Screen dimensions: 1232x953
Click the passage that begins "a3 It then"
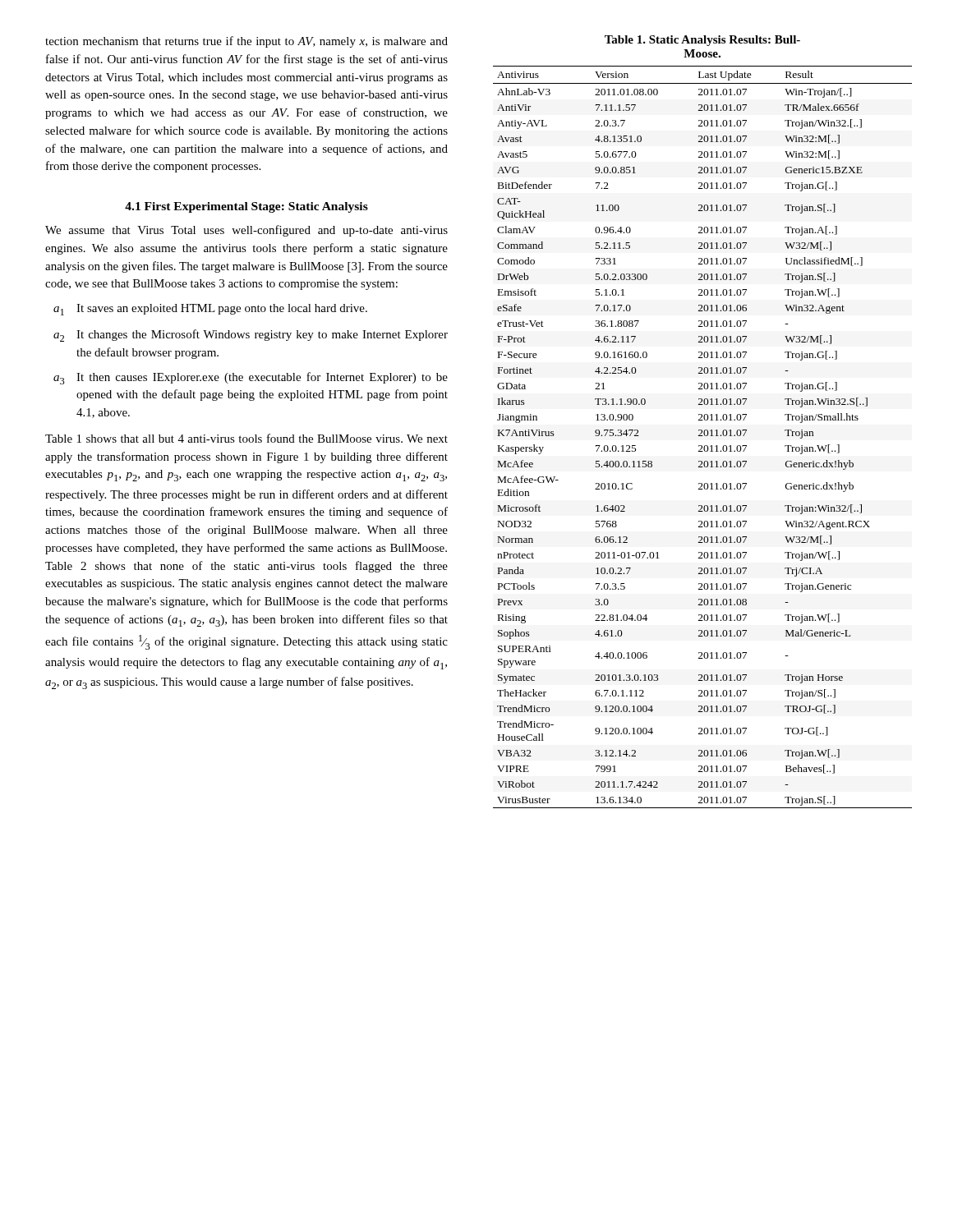251,395
